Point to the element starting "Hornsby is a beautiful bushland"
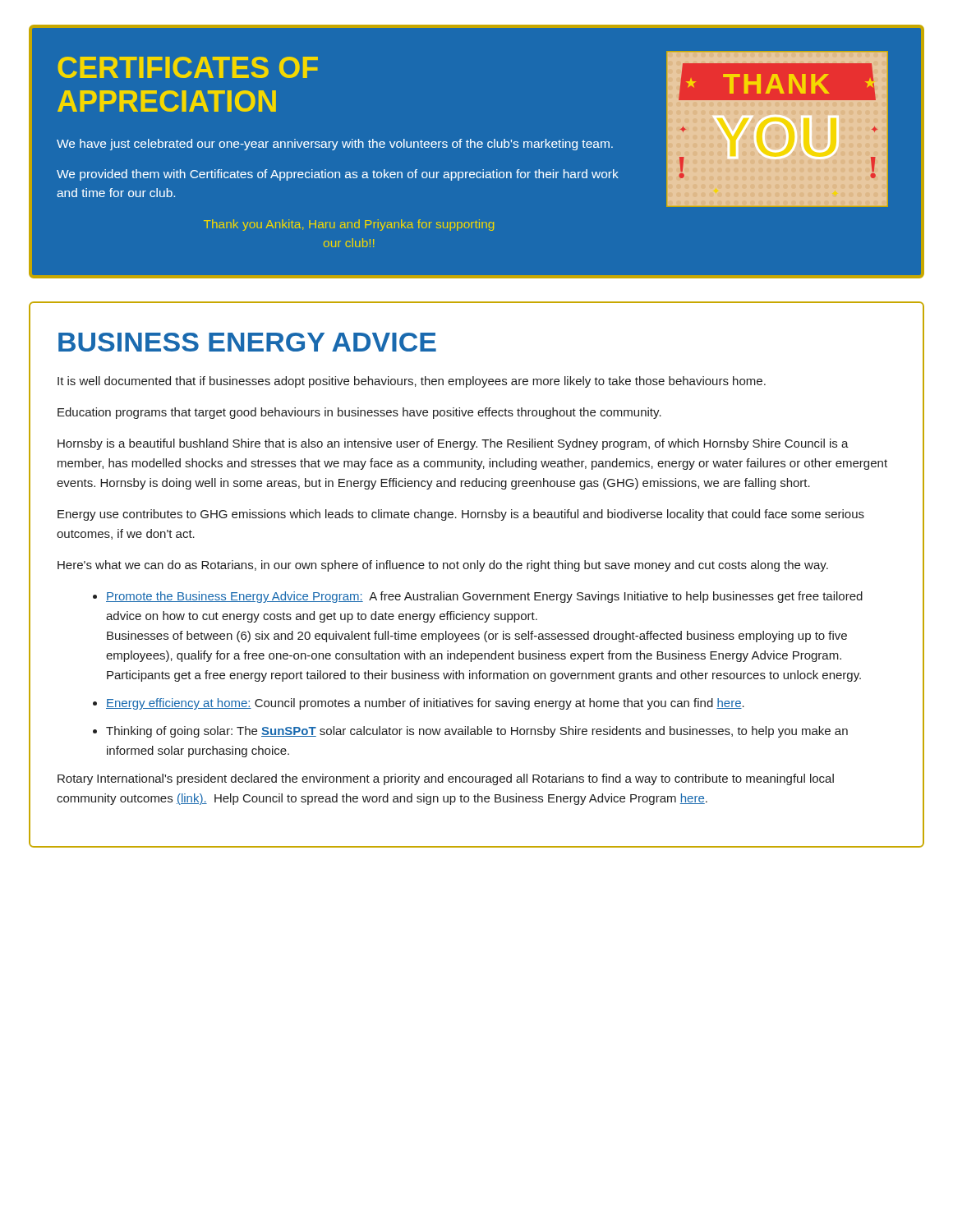This screenshot has width=953, height=1232. point(472,463)
